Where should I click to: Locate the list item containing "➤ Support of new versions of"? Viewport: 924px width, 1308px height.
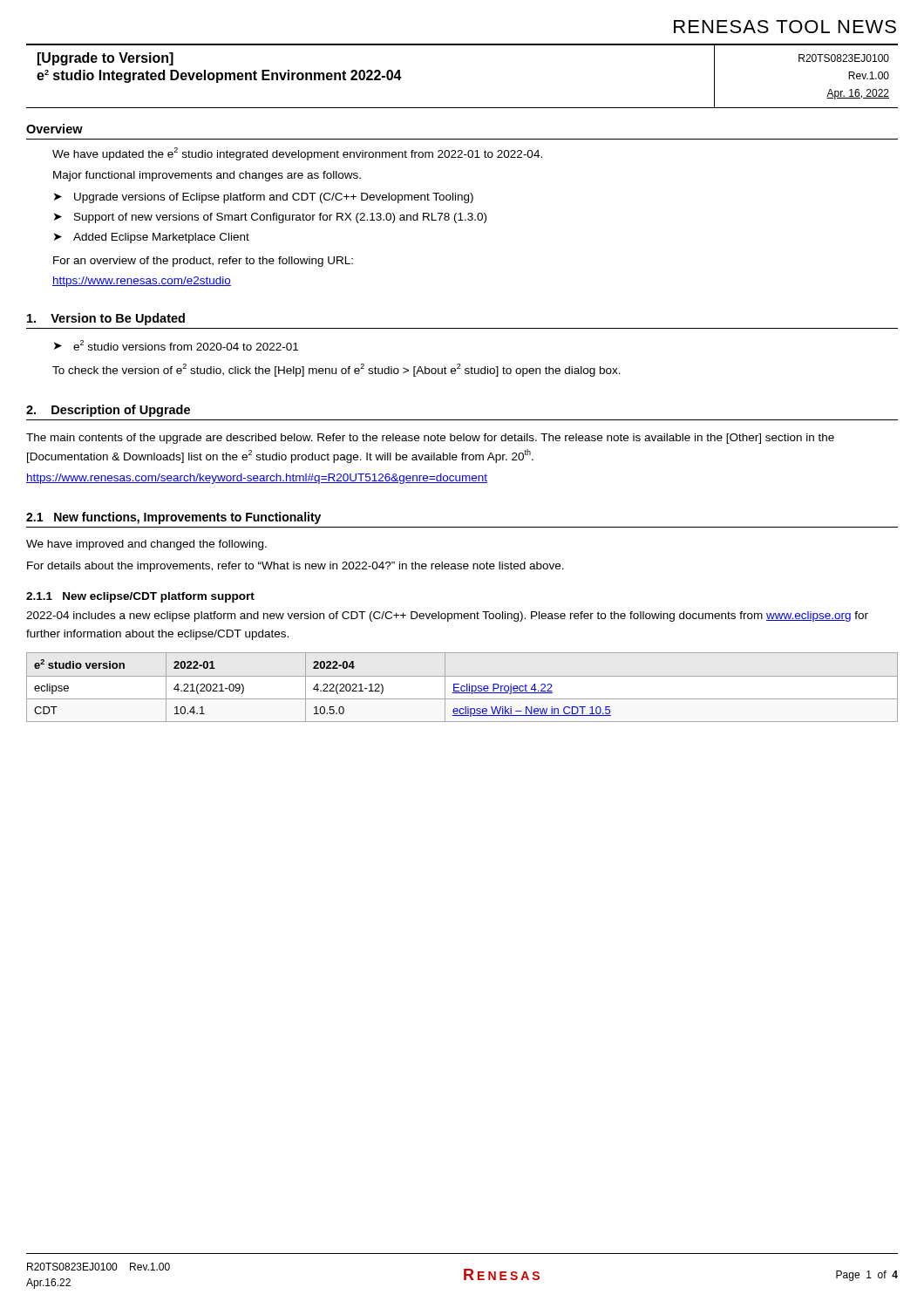point(270,218)
